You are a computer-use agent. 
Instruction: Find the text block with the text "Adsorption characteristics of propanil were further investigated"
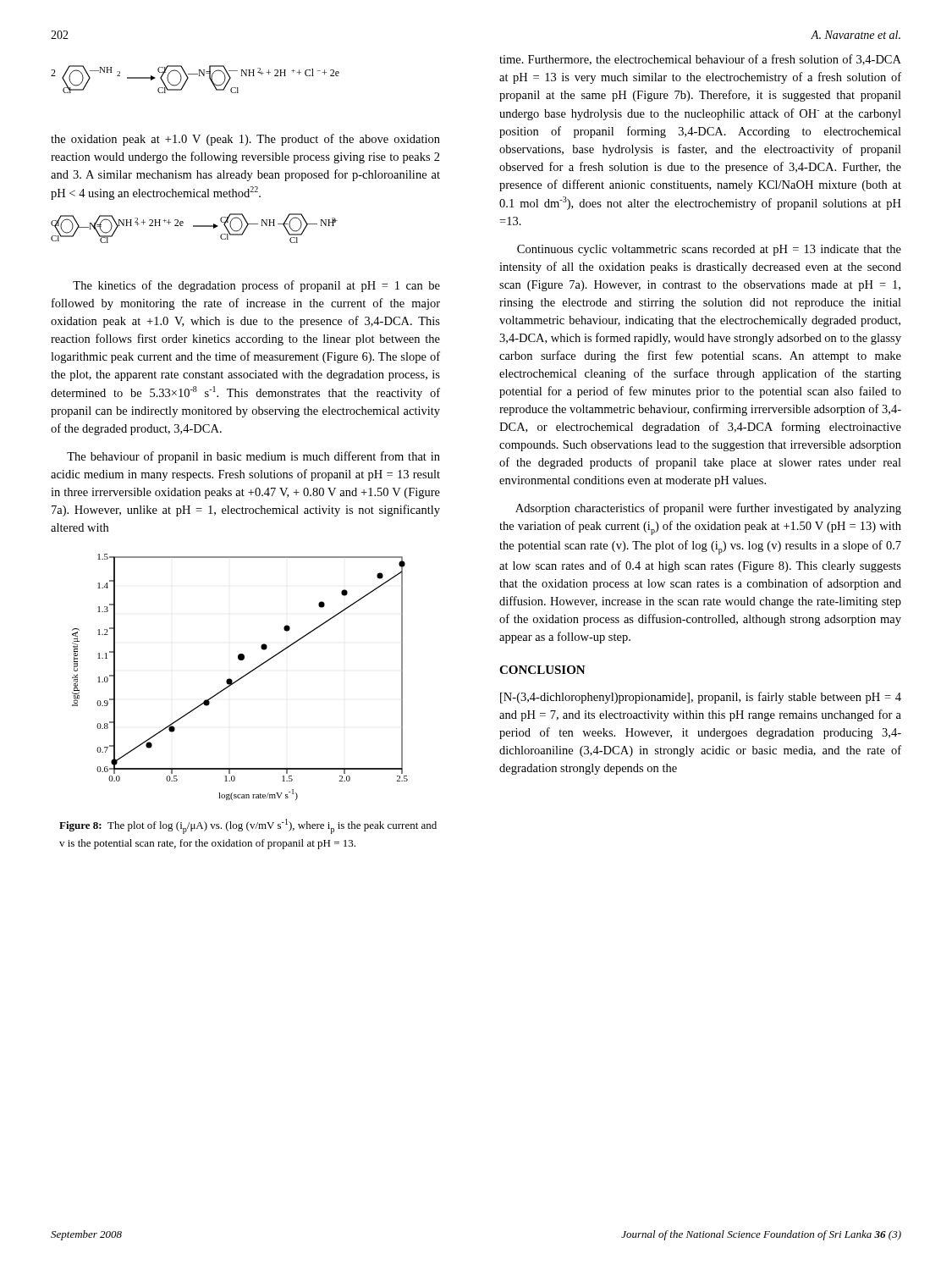700,572
